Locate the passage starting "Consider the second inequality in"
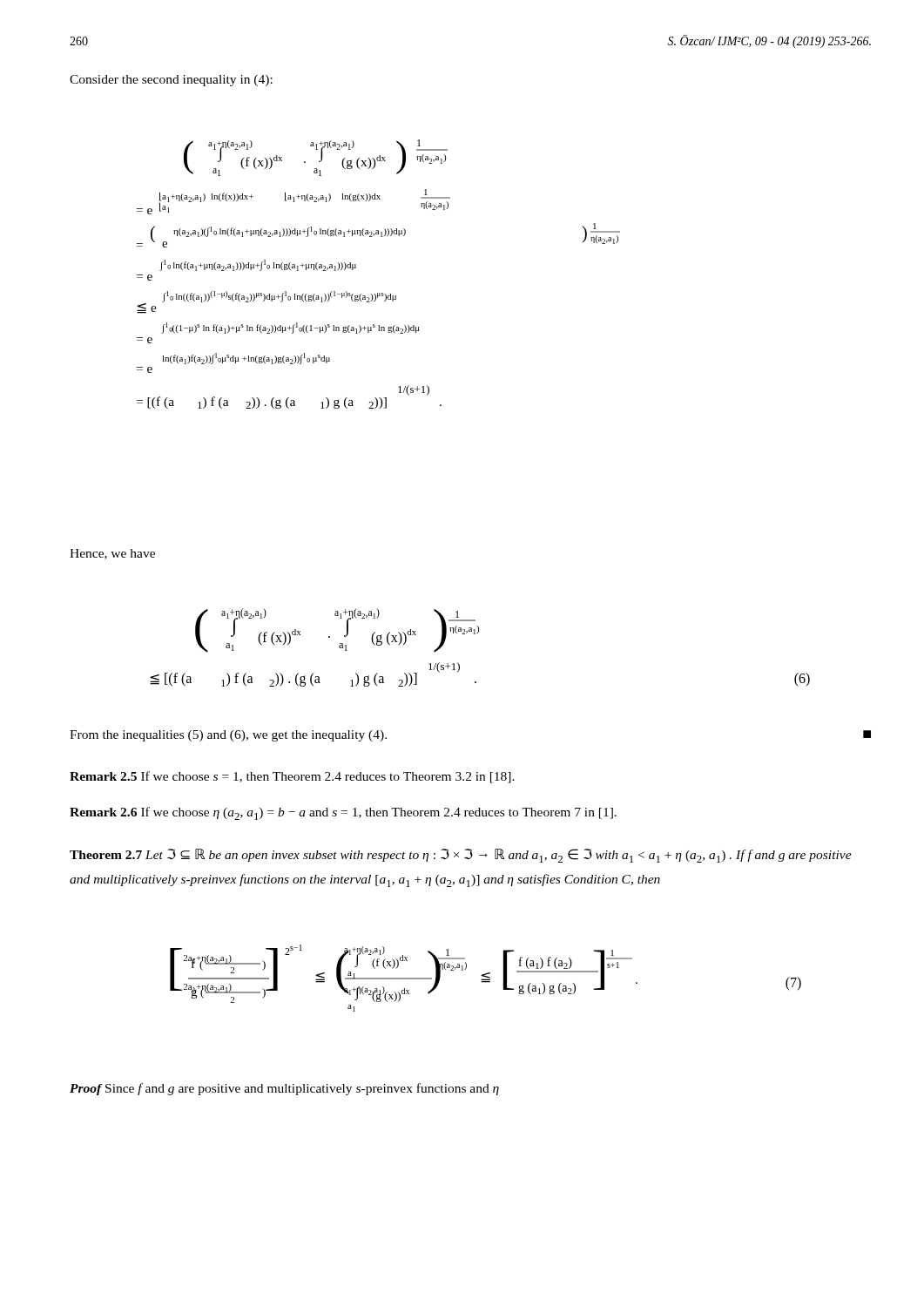924x1307 pixels. point(171,79)
